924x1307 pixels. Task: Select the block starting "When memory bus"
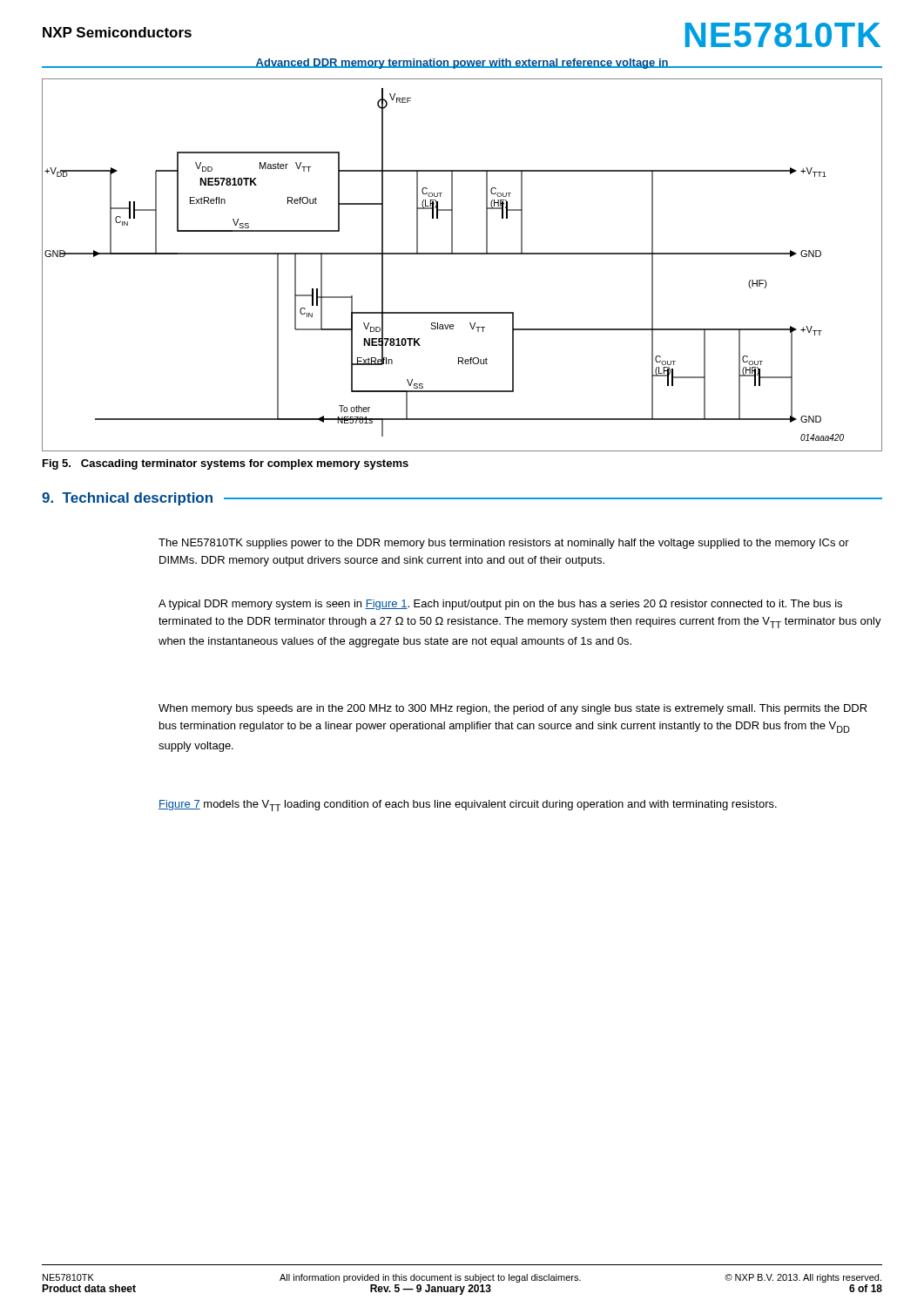coord(520,727)
